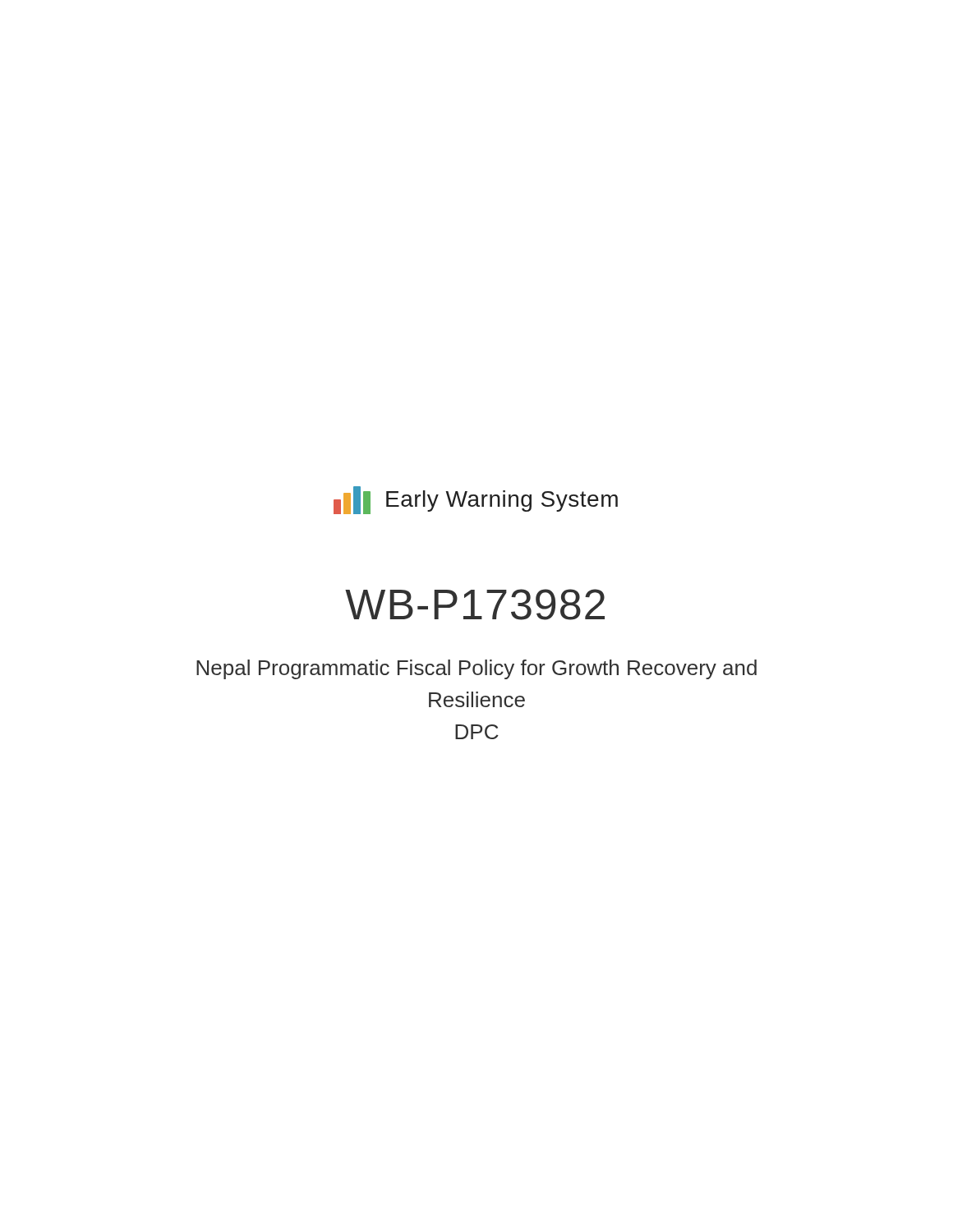
Task: Locate the logo
Action: click(x=476, y=499)
